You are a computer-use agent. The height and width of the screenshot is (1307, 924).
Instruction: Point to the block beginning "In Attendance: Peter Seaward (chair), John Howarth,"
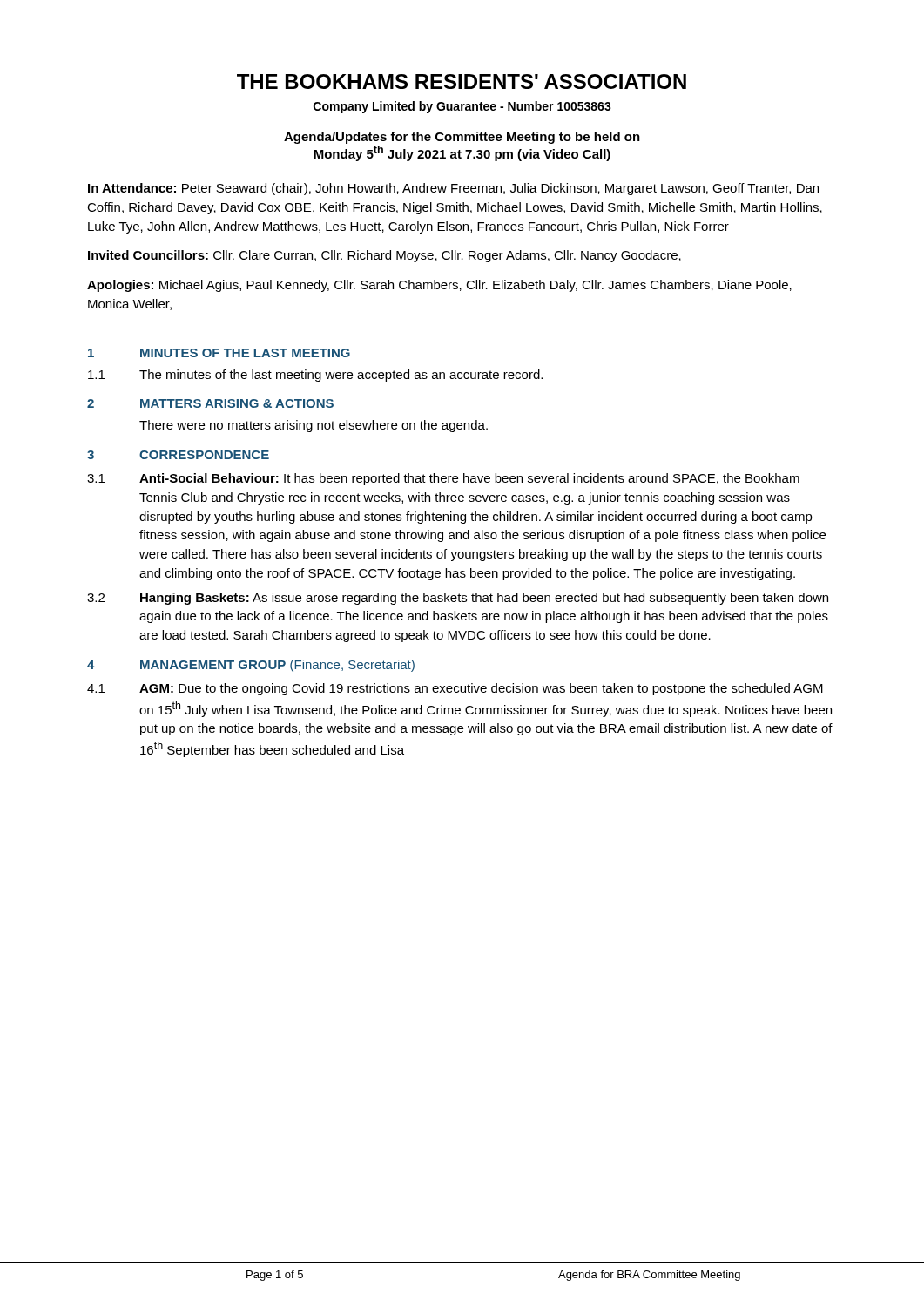tap(462, 246)
